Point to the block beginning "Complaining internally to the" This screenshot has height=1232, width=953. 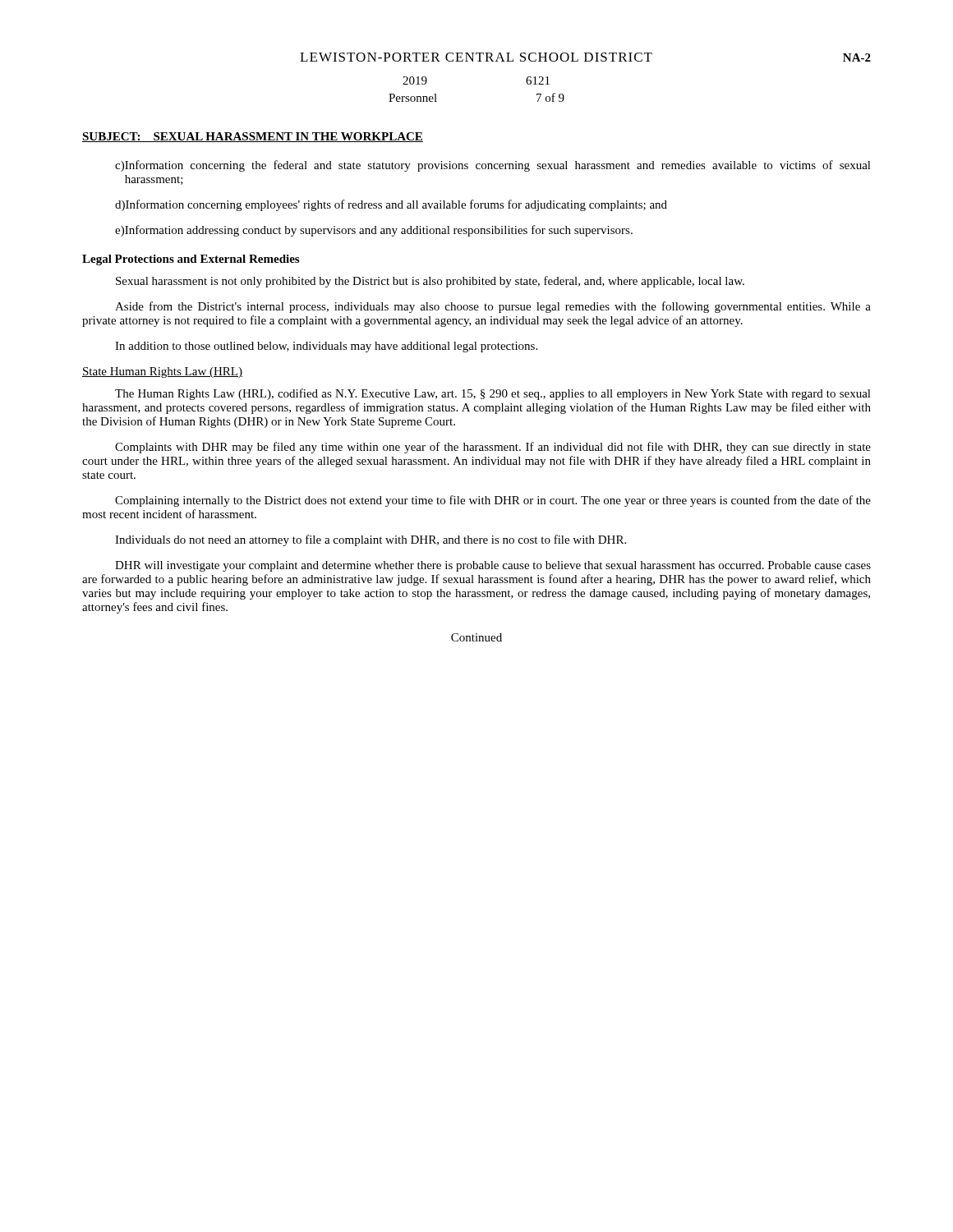tap(476, 507)
